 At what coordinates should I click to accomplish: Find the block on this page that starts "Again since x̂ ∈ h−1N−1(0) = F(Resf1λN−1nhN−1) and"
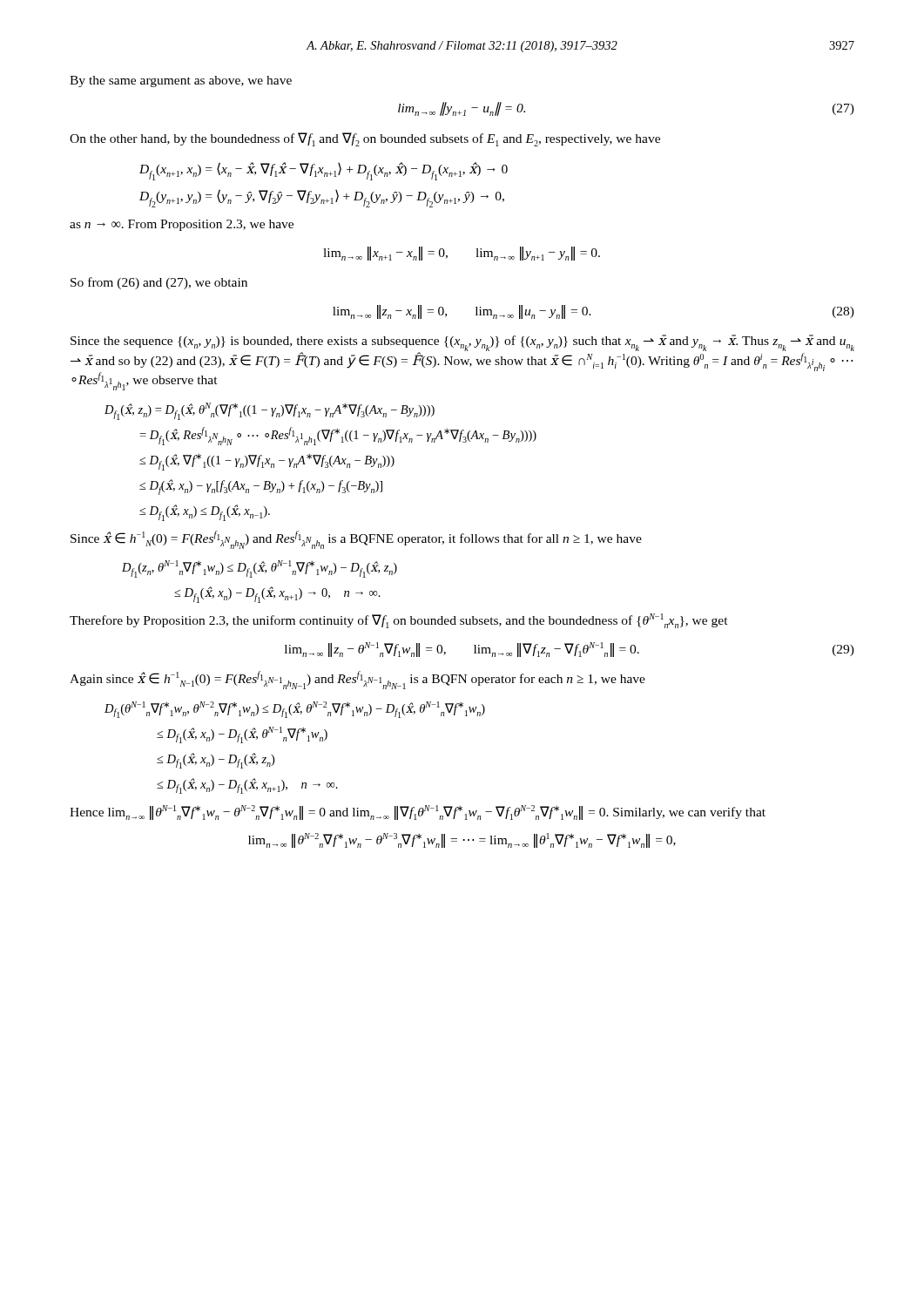click(357, 679)
